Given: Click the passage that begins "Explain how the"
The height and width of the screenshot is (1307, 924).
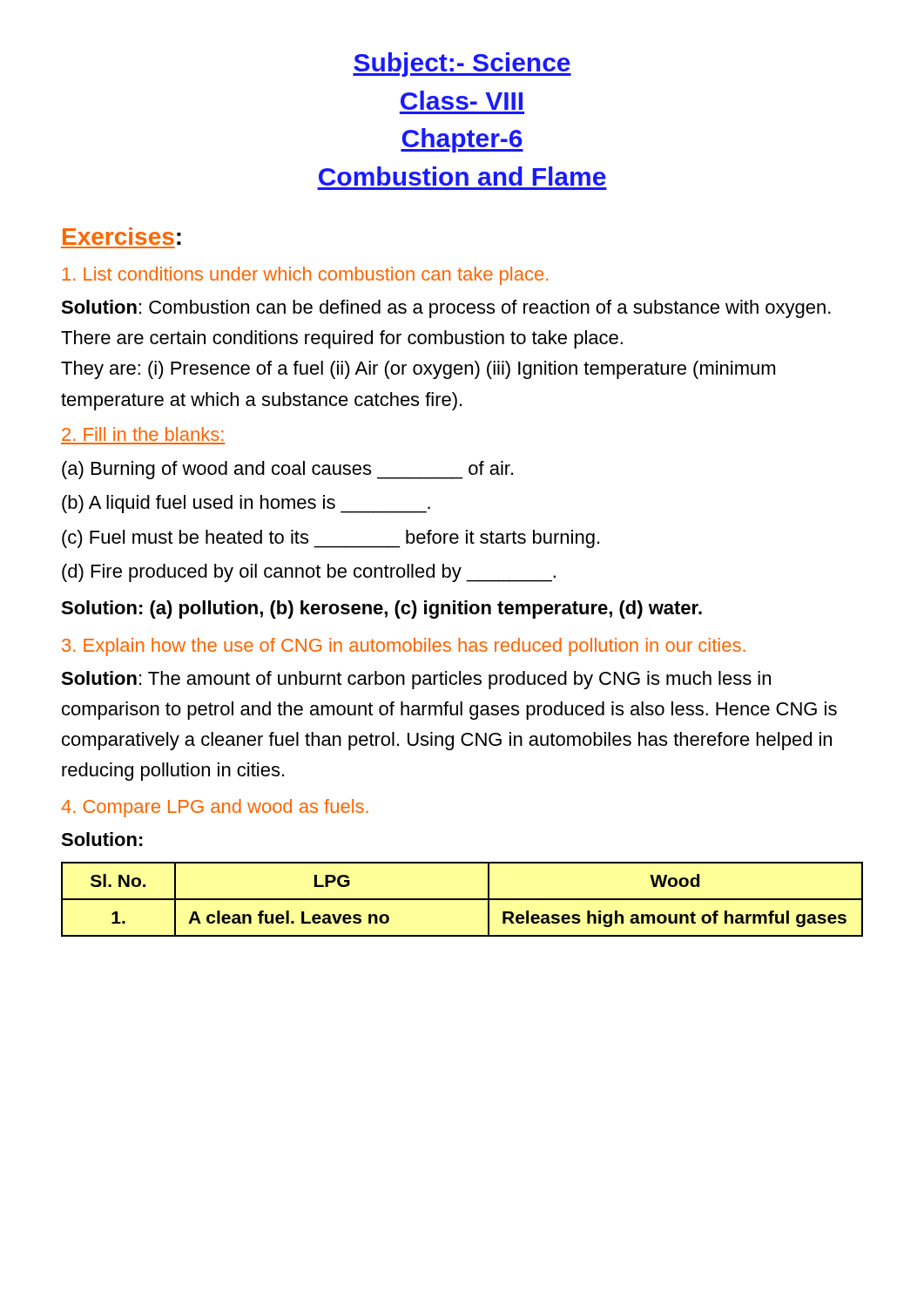Looking at the screenshot, I should pyautogui.click(x=404, y=645).
